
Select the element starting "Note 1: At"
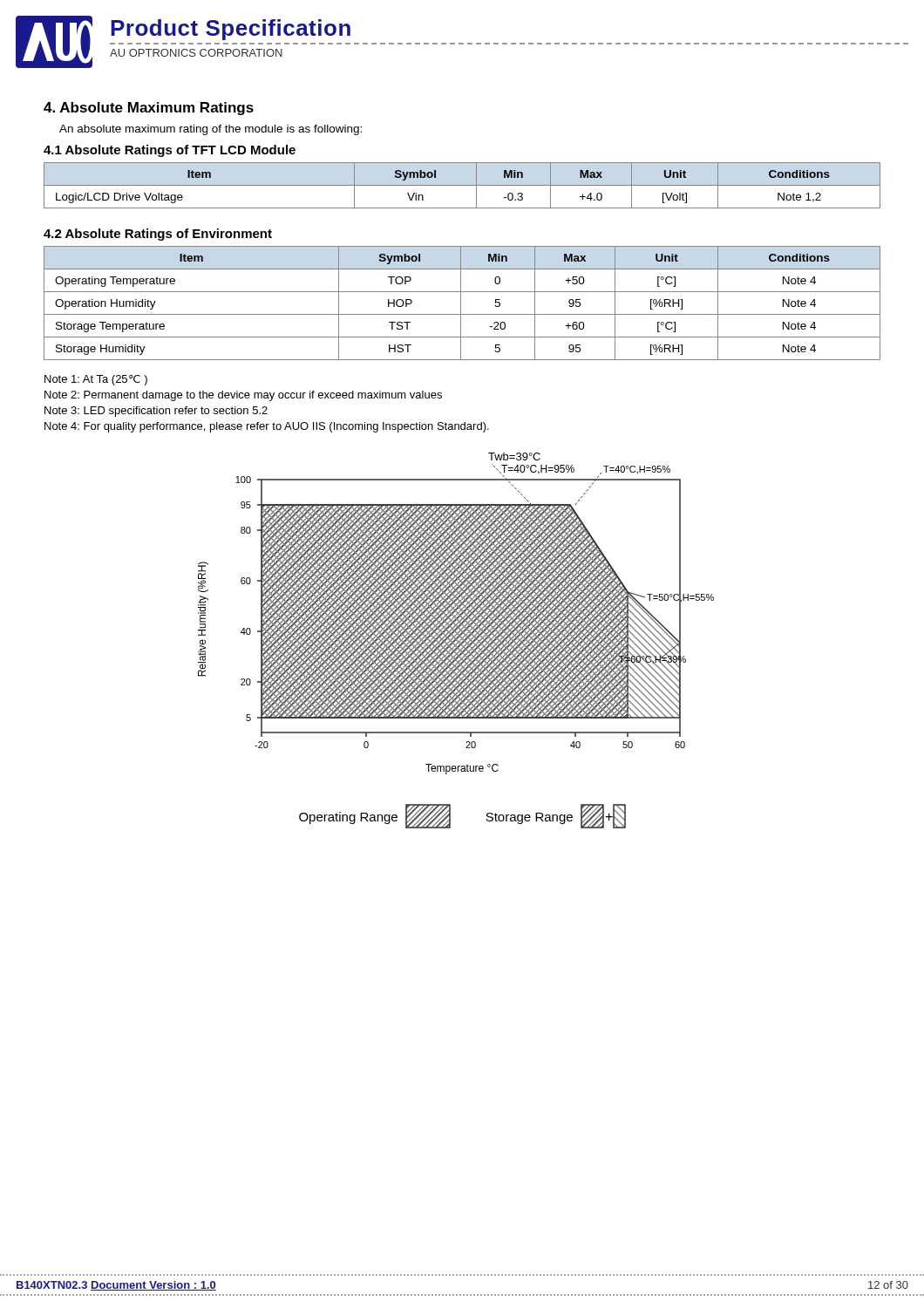[x=96, y=379]
